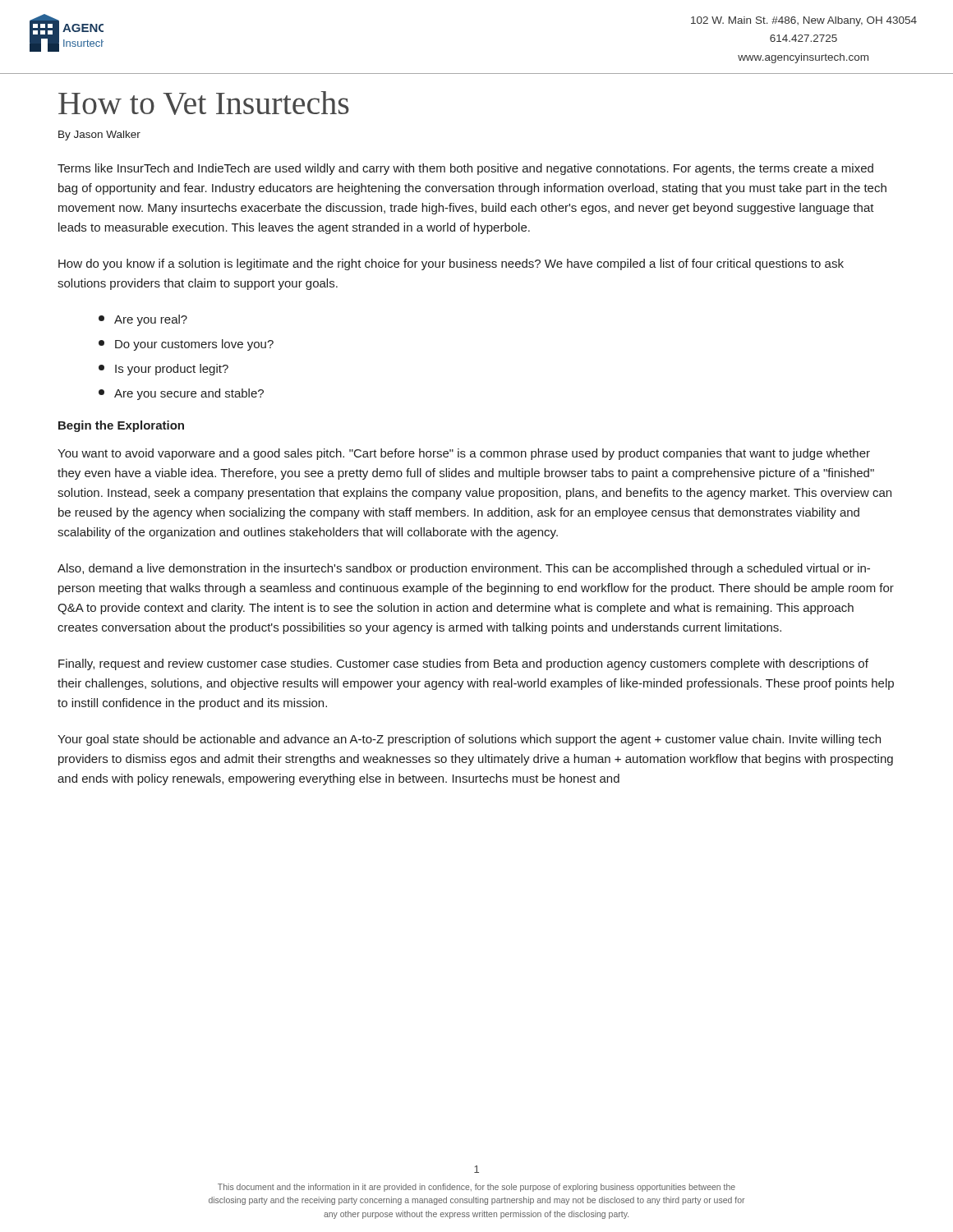953x1232 pixels.
Task: Locate the text block starting "Are you secure and stable?"
Action: [x=181, y=393]
